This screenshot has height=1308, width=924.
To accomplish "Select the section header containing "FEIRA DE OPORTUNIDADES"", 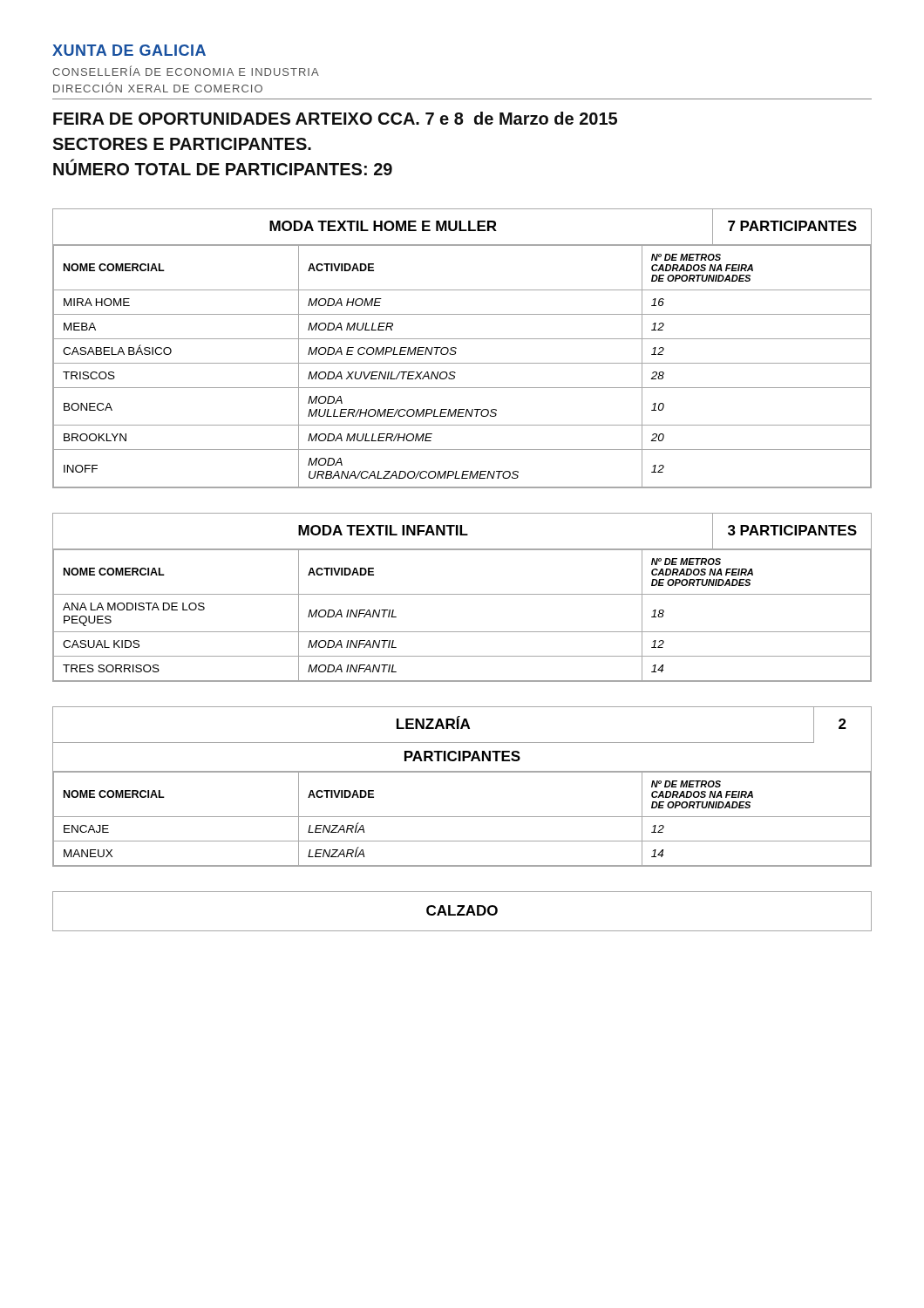I will click(x=335, y=118).
